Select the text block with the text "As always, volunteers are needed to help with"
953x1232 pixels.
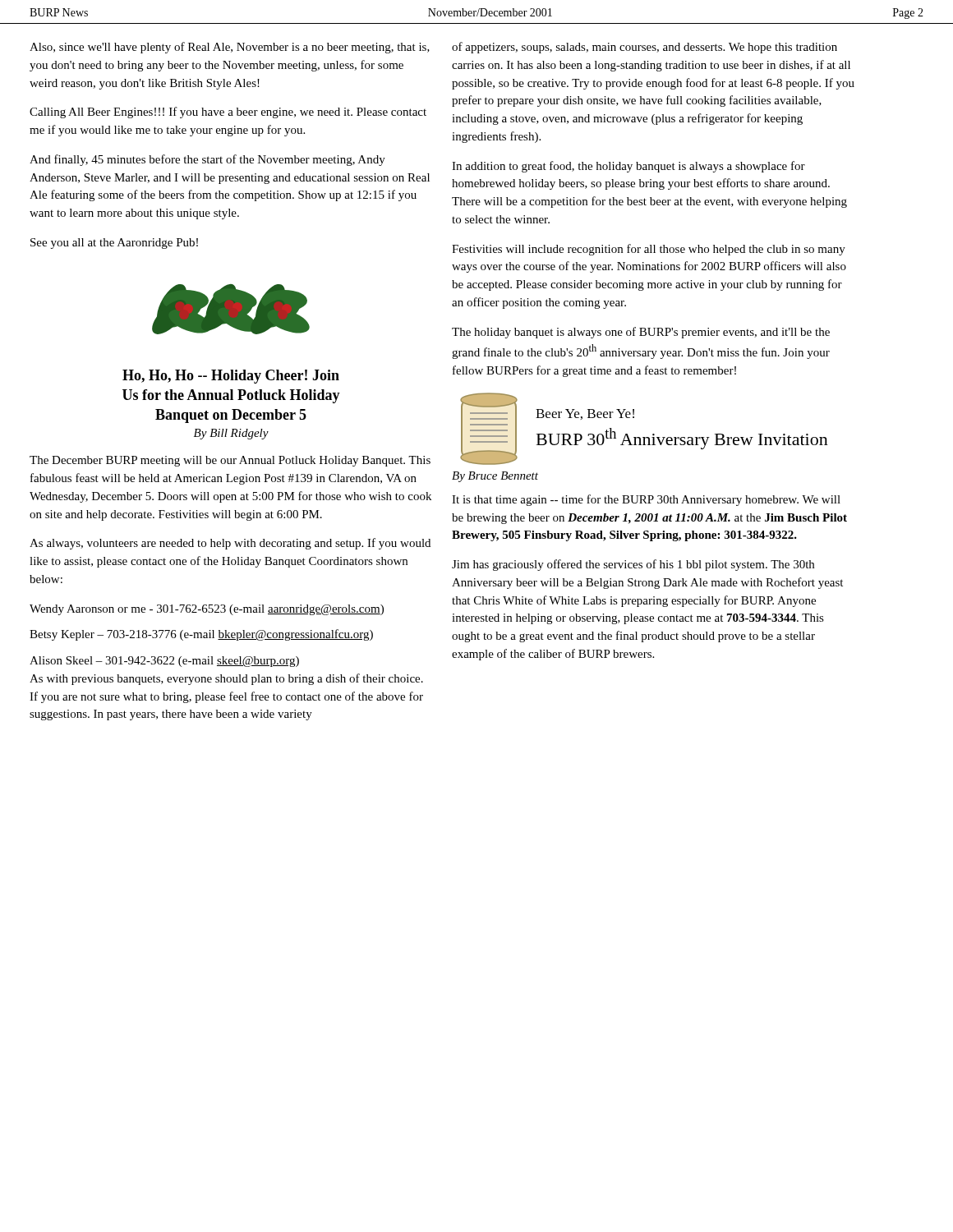pyautogui.click(x=230, y=561)
